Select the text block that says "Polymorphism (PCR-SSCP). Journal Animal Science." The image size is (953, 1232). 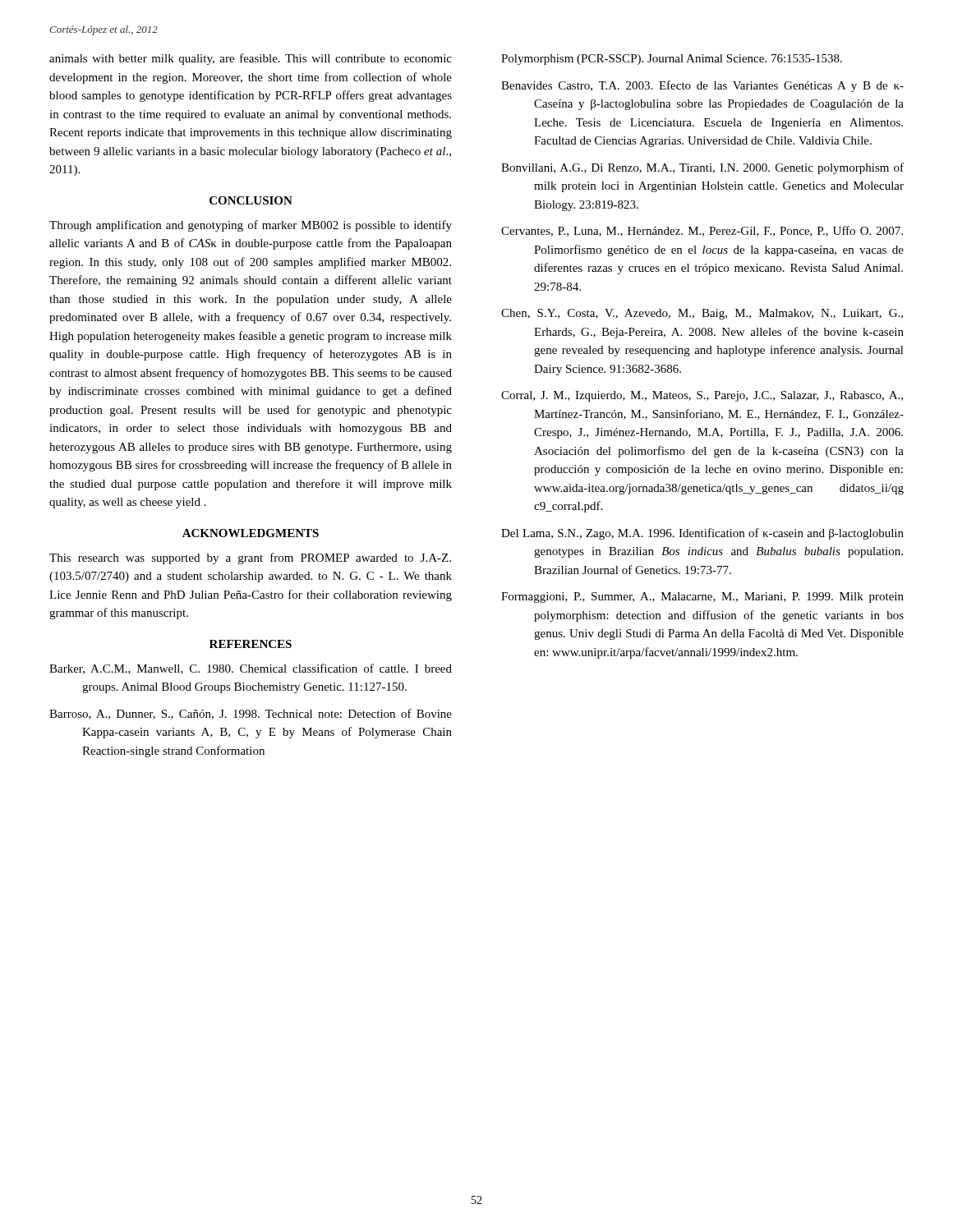pyautogui.click(x=702, y=59)
